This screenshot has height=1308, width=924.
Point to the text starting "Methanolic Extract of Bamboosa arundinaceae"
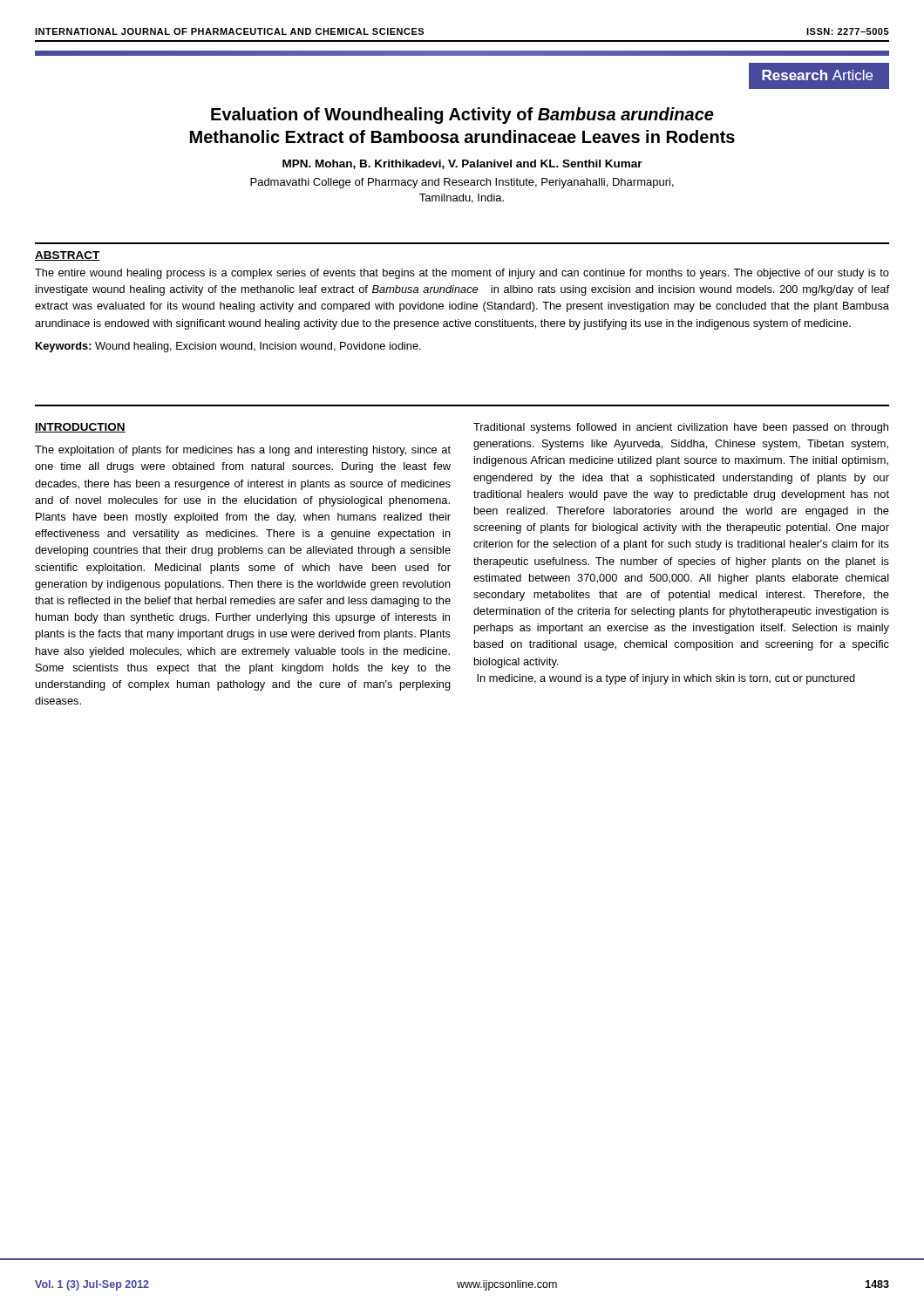(462, 137)
